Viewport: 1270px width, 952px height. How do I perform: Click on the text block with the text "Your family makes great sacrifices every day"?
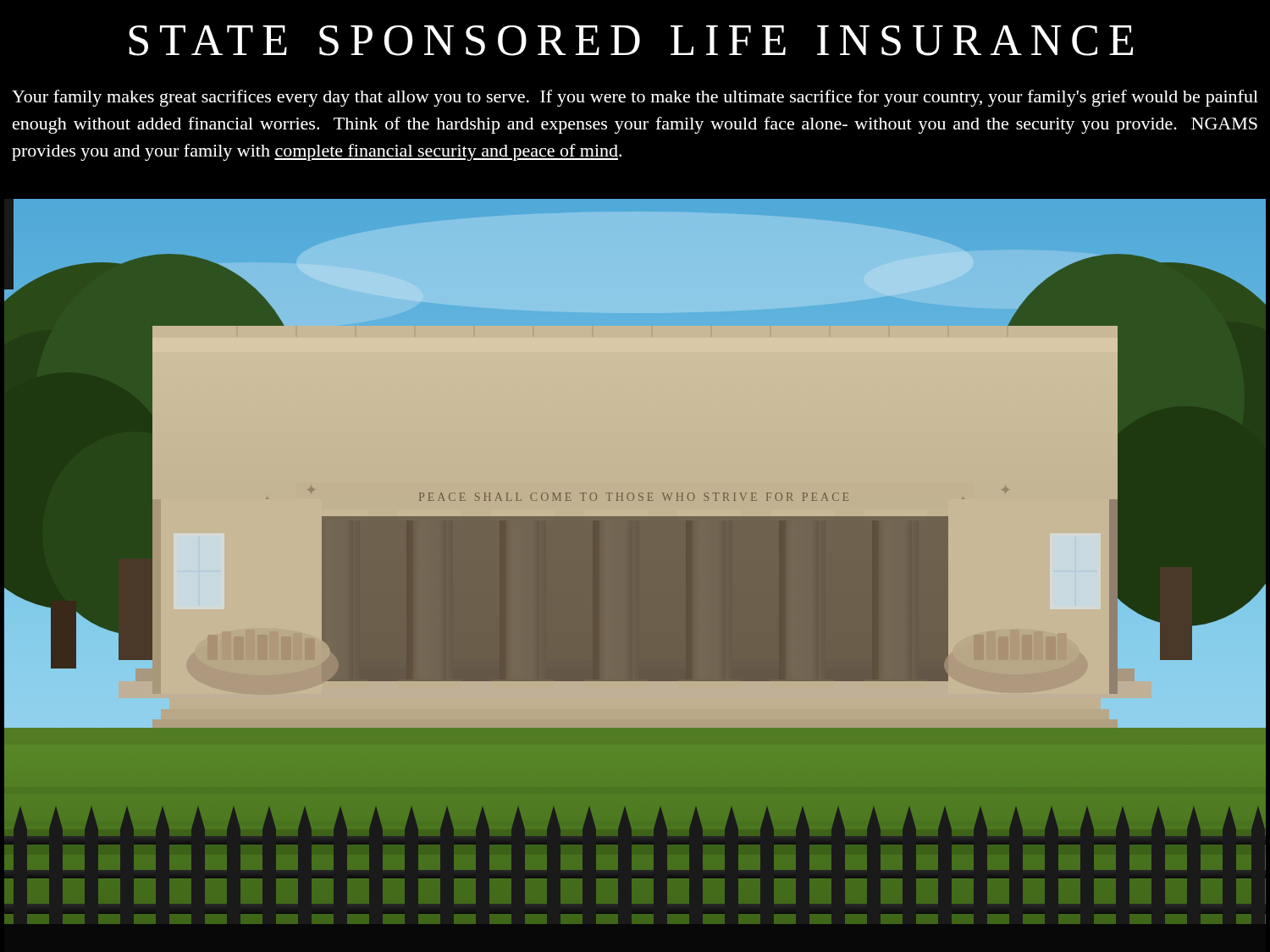(x=635, y=123)
